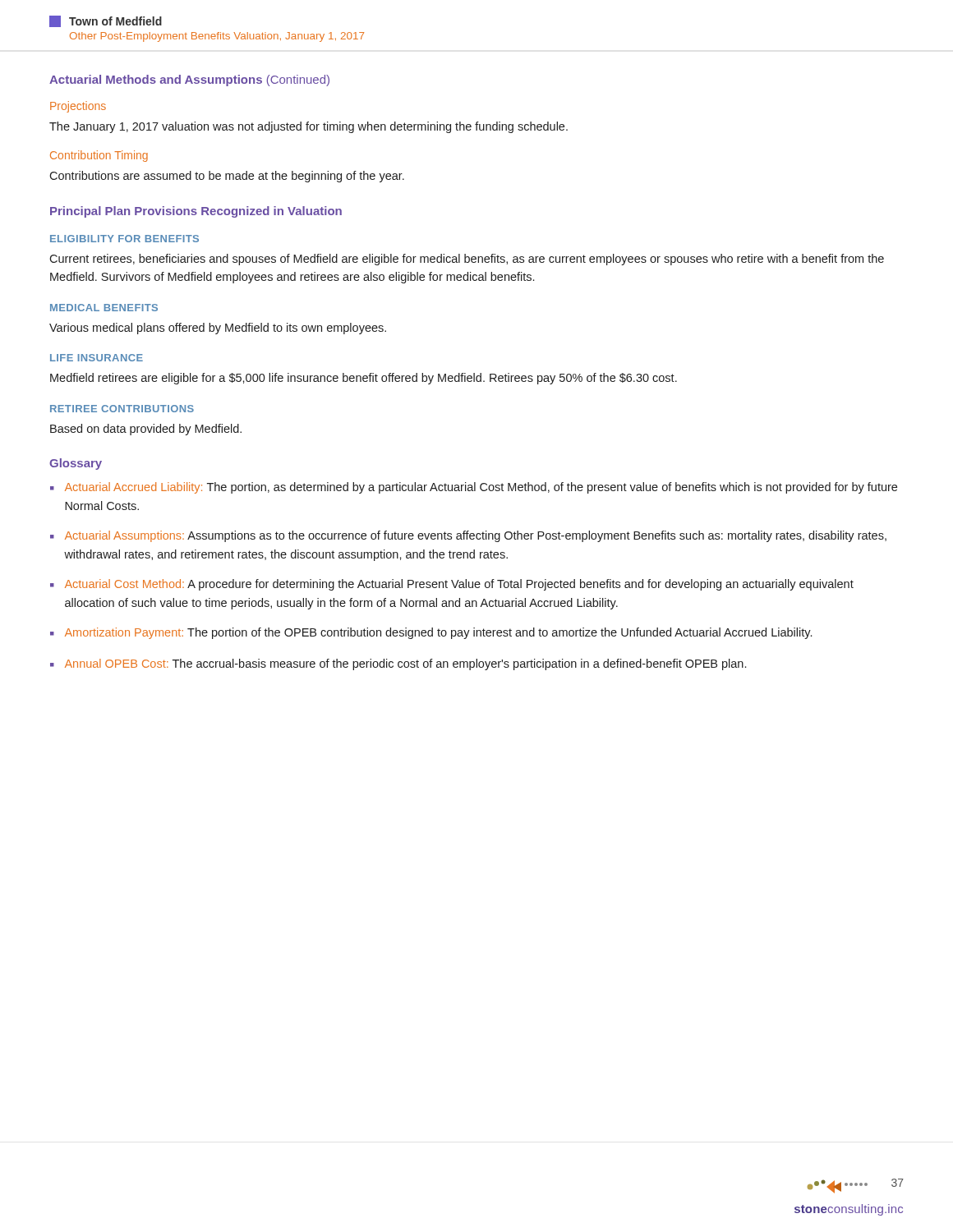Select the text block with the text "The January 1, 2017"

coord(309,126)
